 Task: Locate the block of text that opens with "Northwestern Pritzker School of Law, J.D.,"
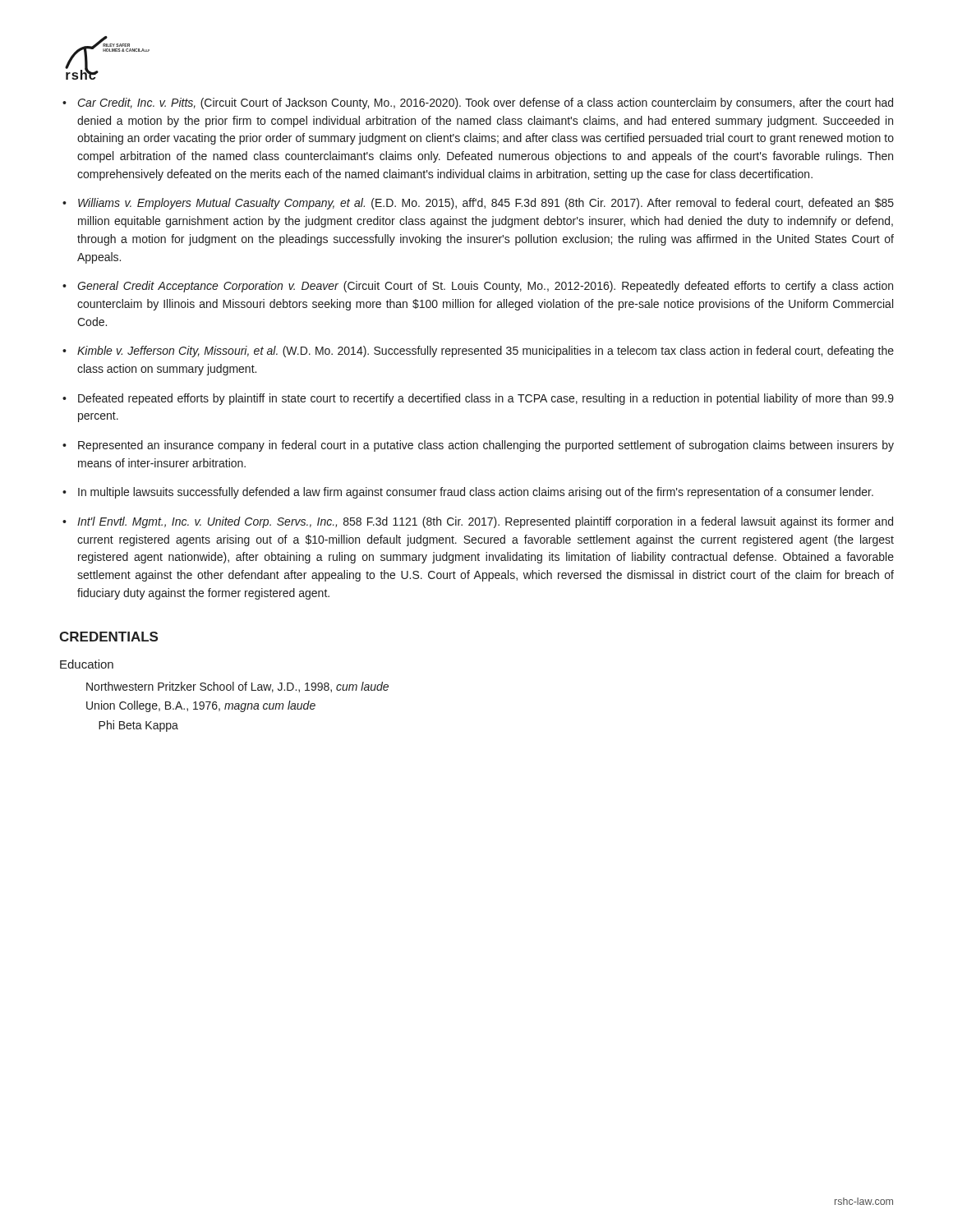[237, 706]
